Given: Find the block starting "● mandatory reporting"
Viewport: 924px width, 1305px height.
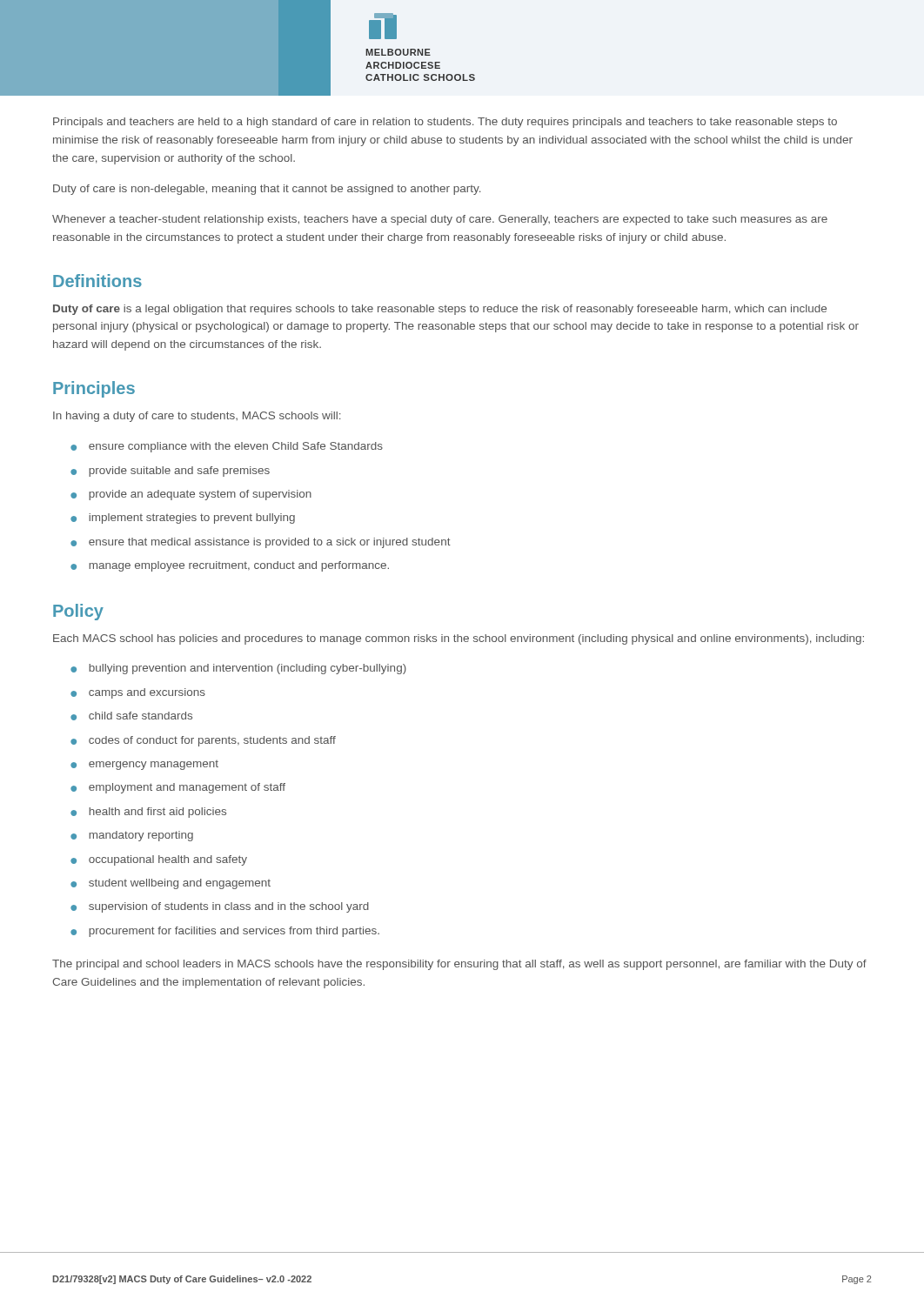Looking at the screenshot, I should (132, 836).
